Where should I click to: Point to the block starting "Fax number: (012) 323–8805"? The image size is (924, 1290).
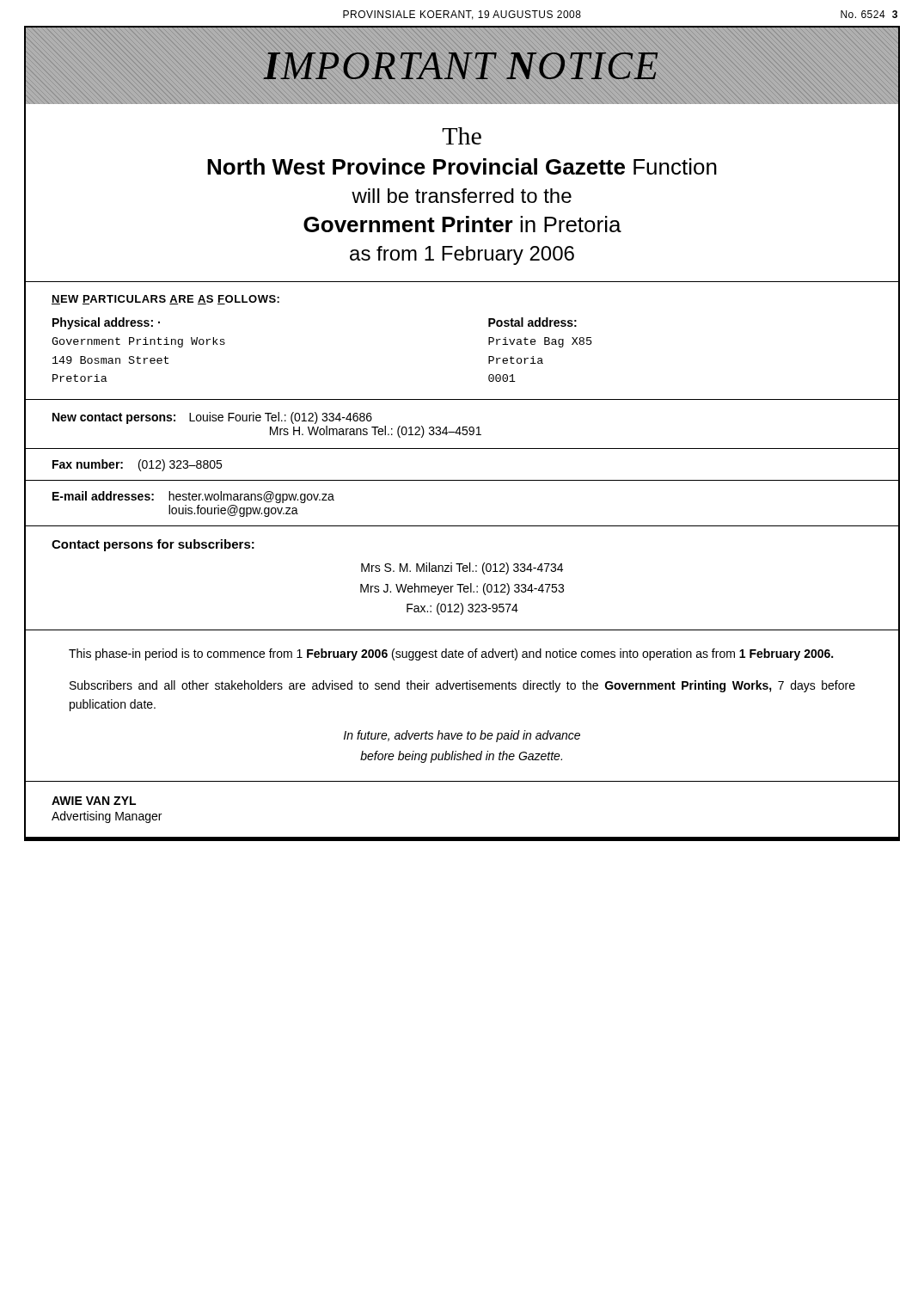137,464
